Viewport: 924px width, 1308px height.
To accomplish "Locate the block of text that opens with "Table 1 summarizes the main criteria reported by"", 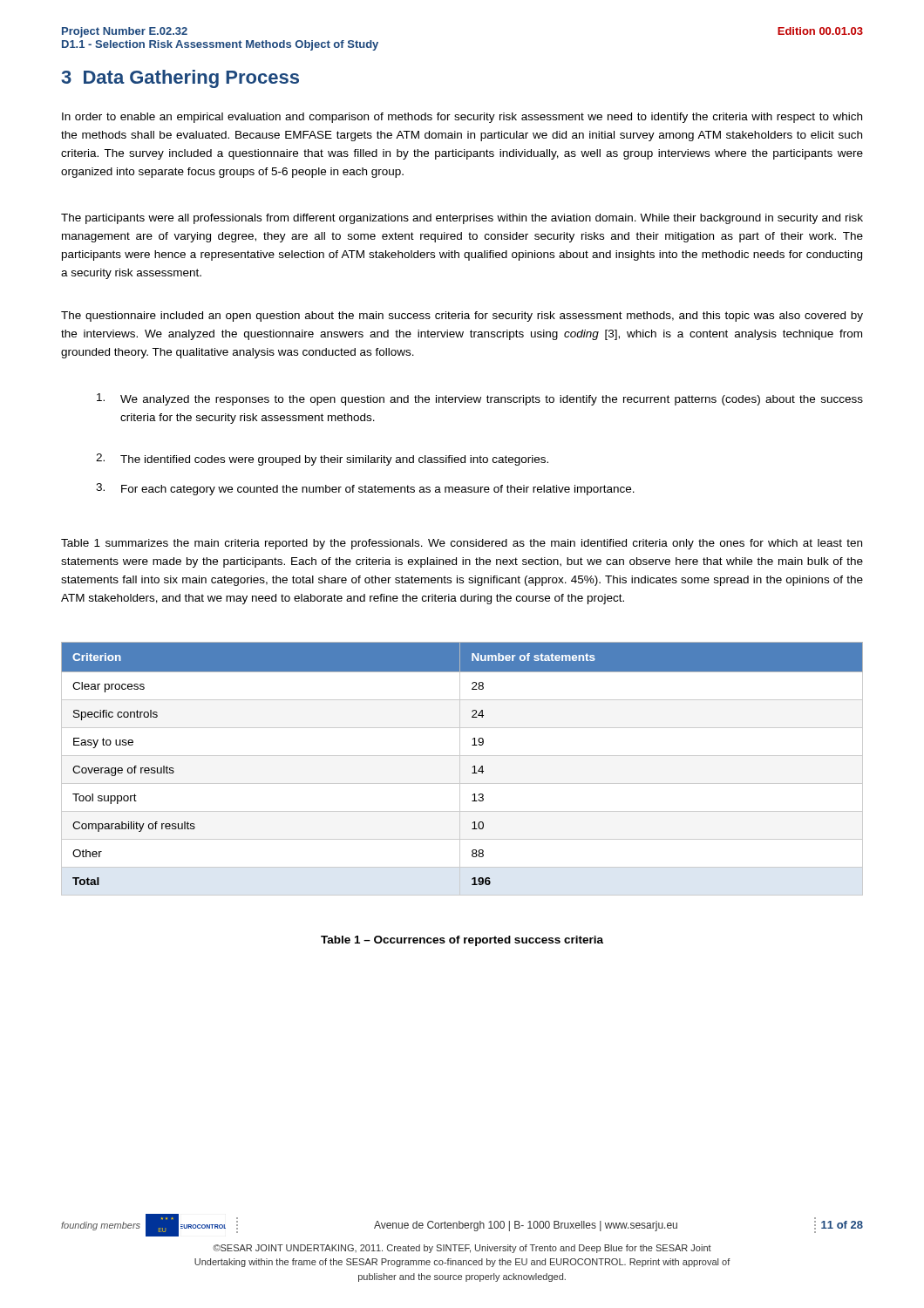I will pyautogui.click(x=462, y=570).
